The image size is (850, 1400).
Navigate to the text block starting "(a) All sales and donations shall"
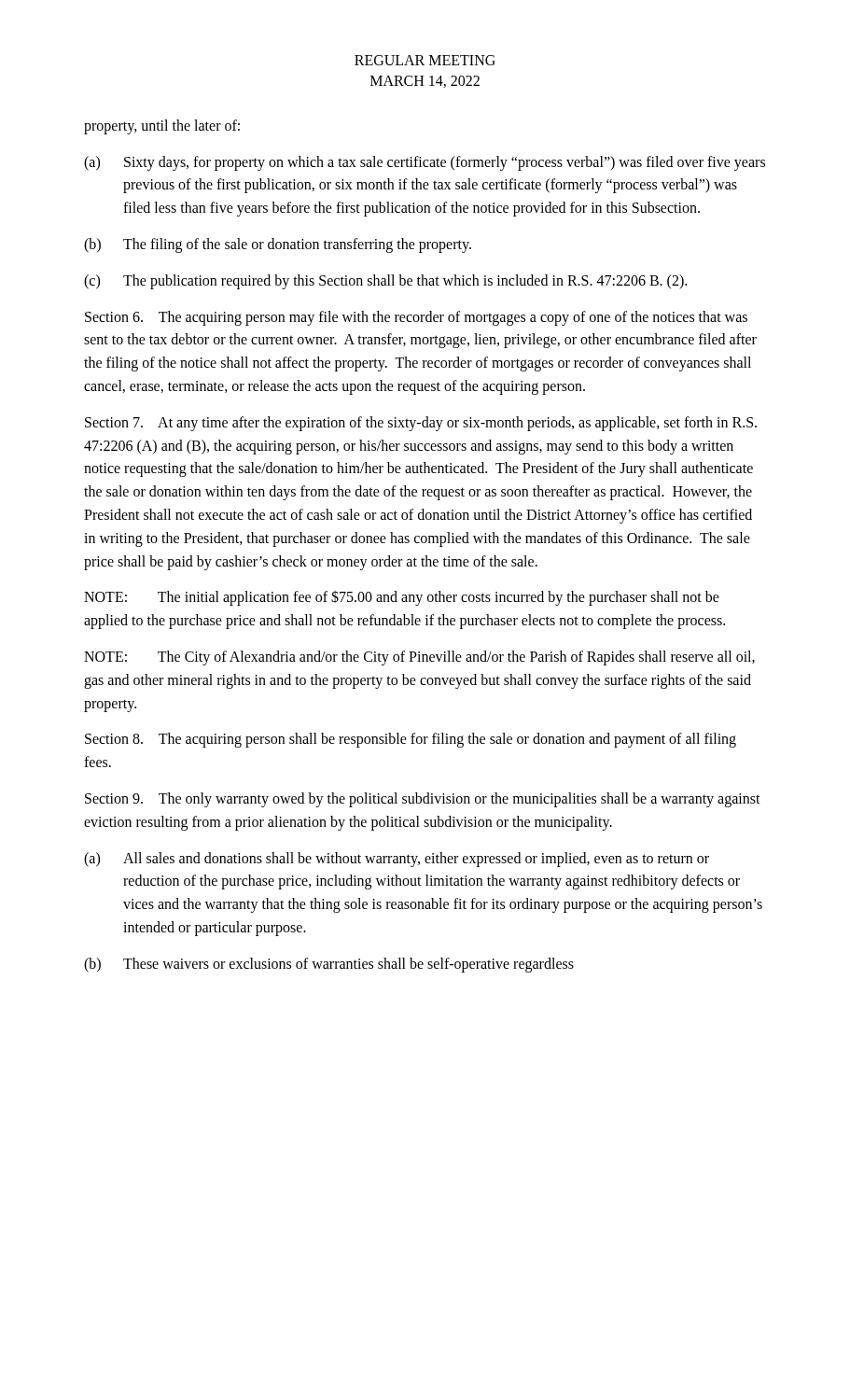coord(425,893)
